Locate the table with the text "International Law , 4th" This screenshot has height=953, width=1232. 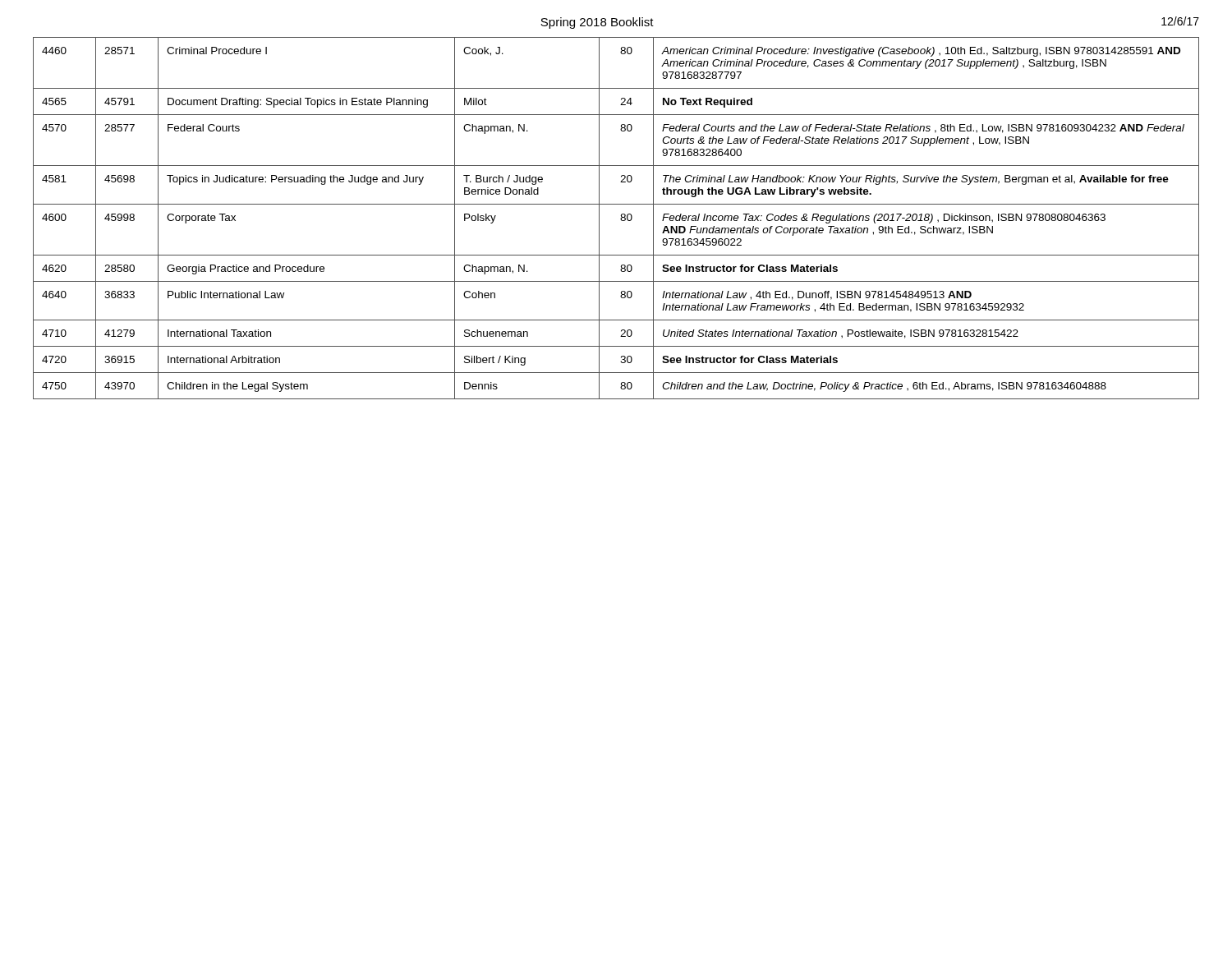616,218
